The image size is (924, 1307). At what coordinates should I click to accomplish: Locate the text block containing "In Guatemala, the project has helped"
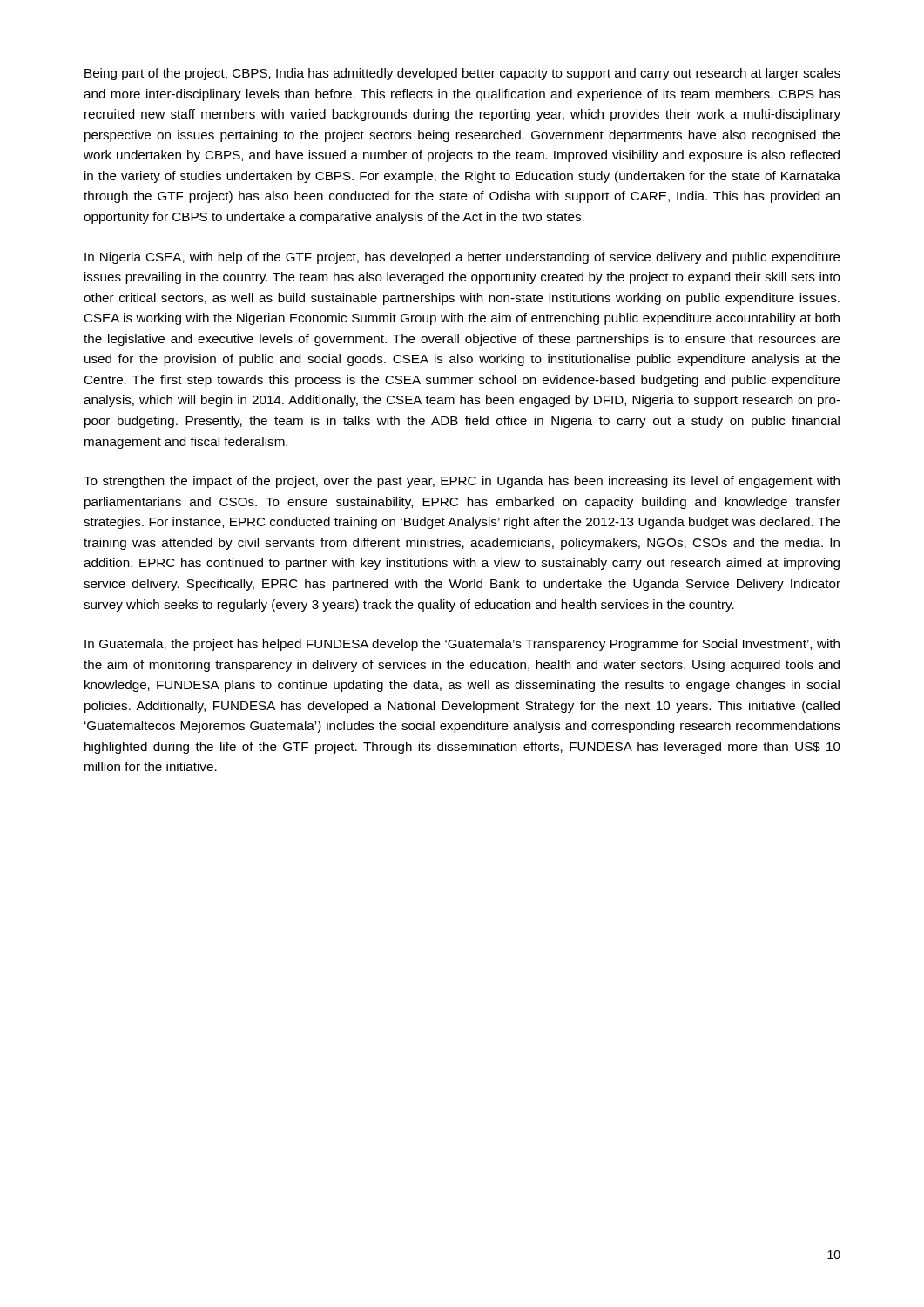[462, 705]
